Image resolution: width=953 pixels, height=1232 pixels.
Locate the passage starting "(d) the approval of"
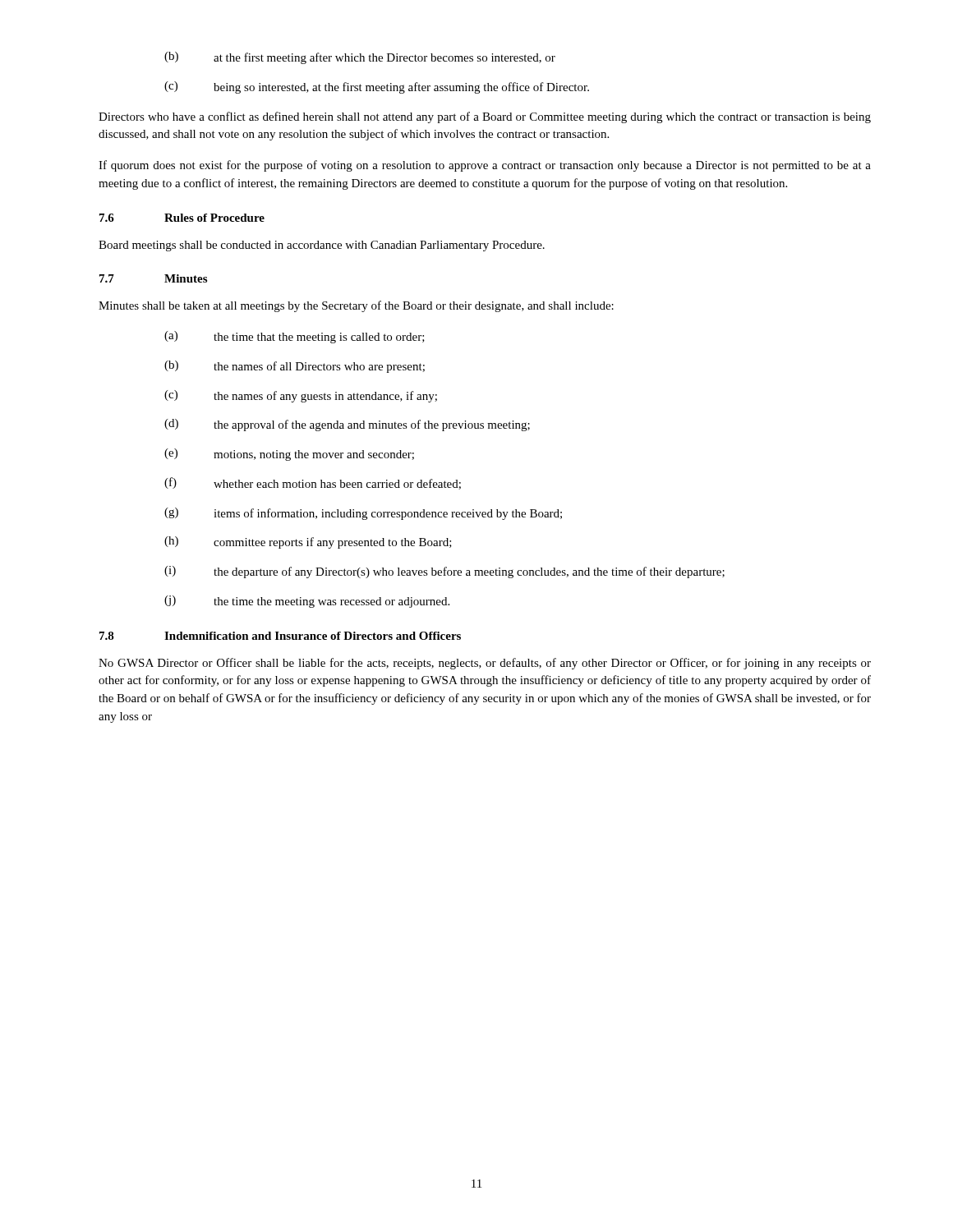(518, 426)
